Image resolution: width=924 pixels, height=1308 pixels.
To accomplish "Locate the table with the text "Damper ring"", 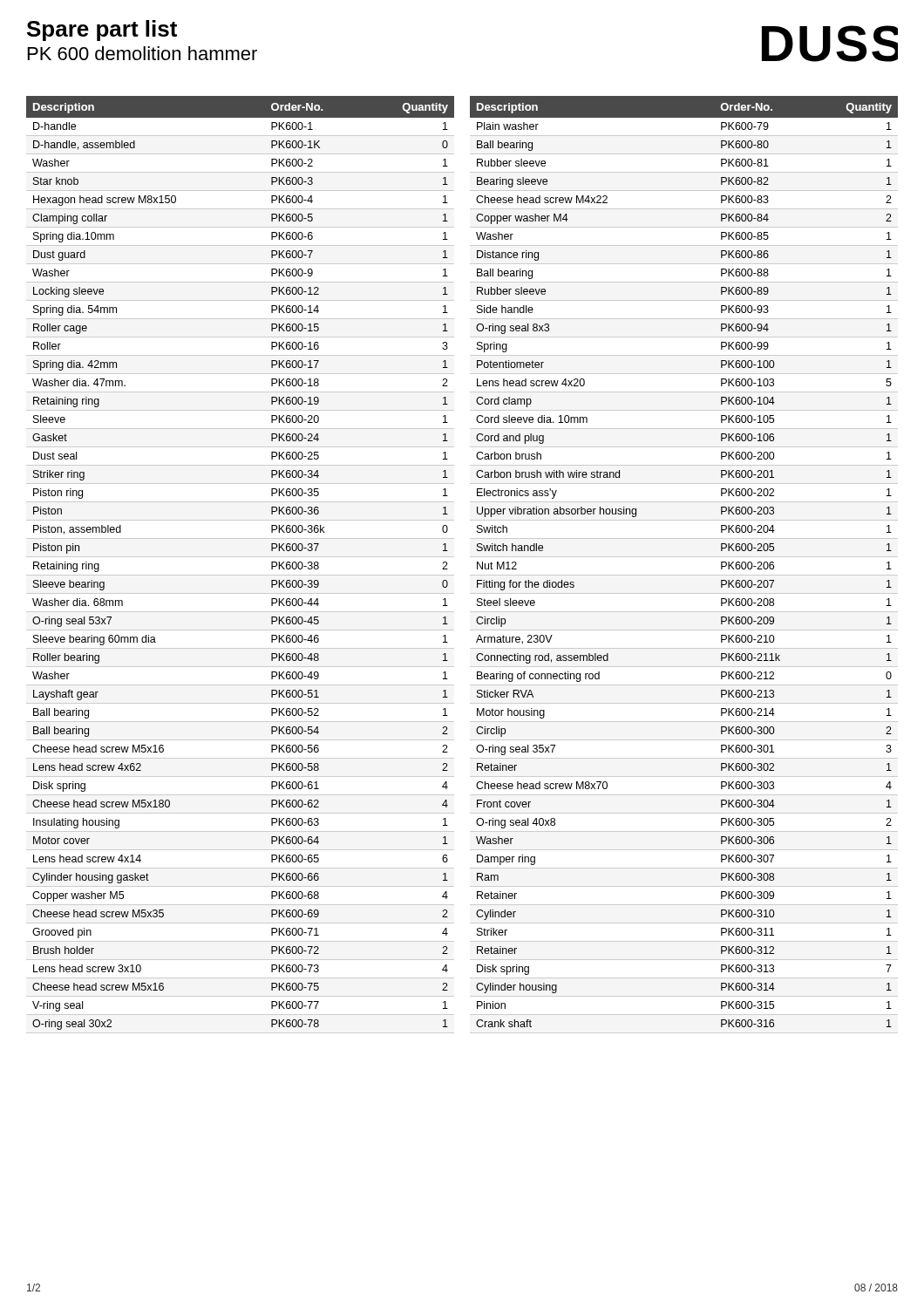I will point(684,565).
